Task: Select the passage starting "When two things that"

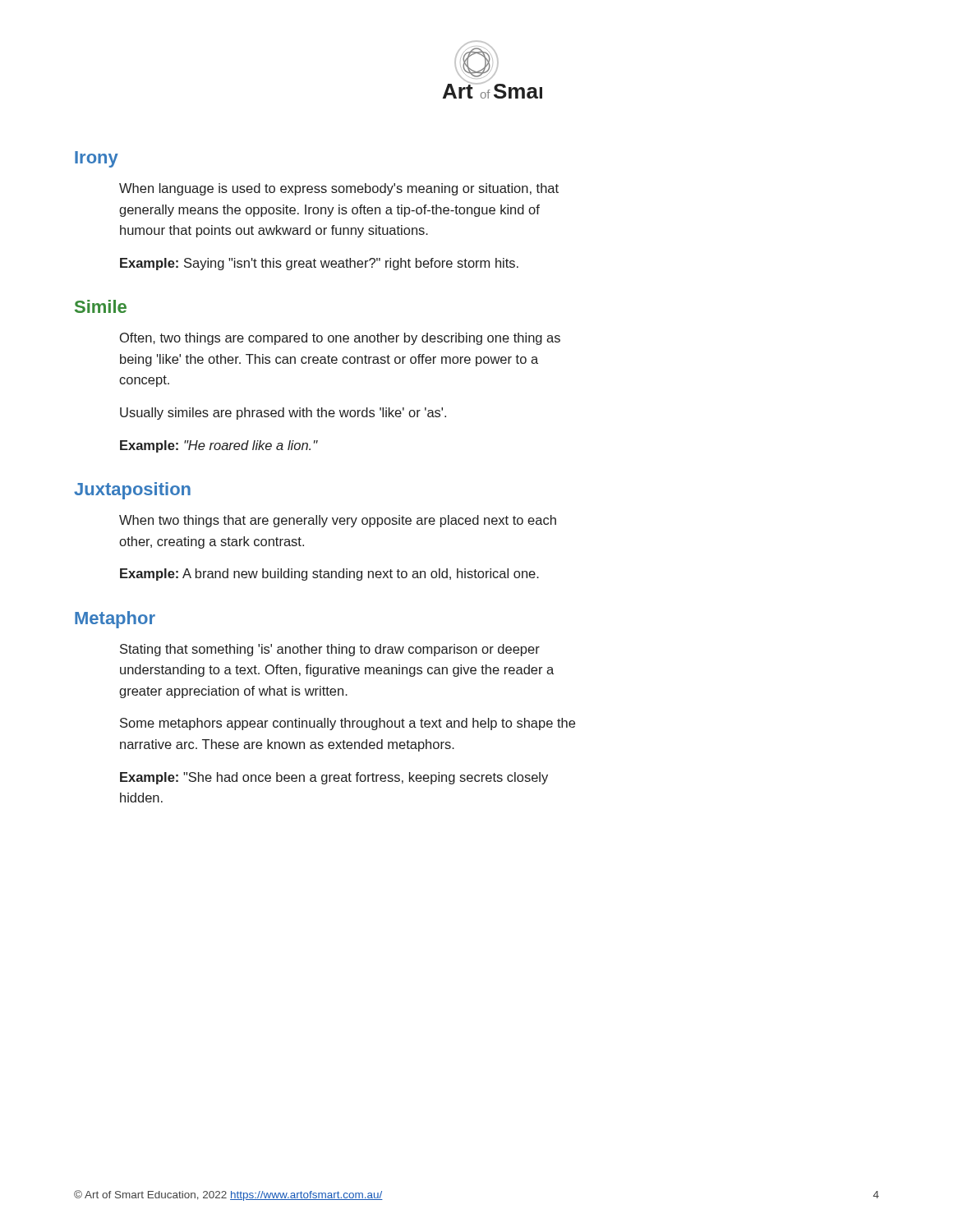Action: click(338, 530)
